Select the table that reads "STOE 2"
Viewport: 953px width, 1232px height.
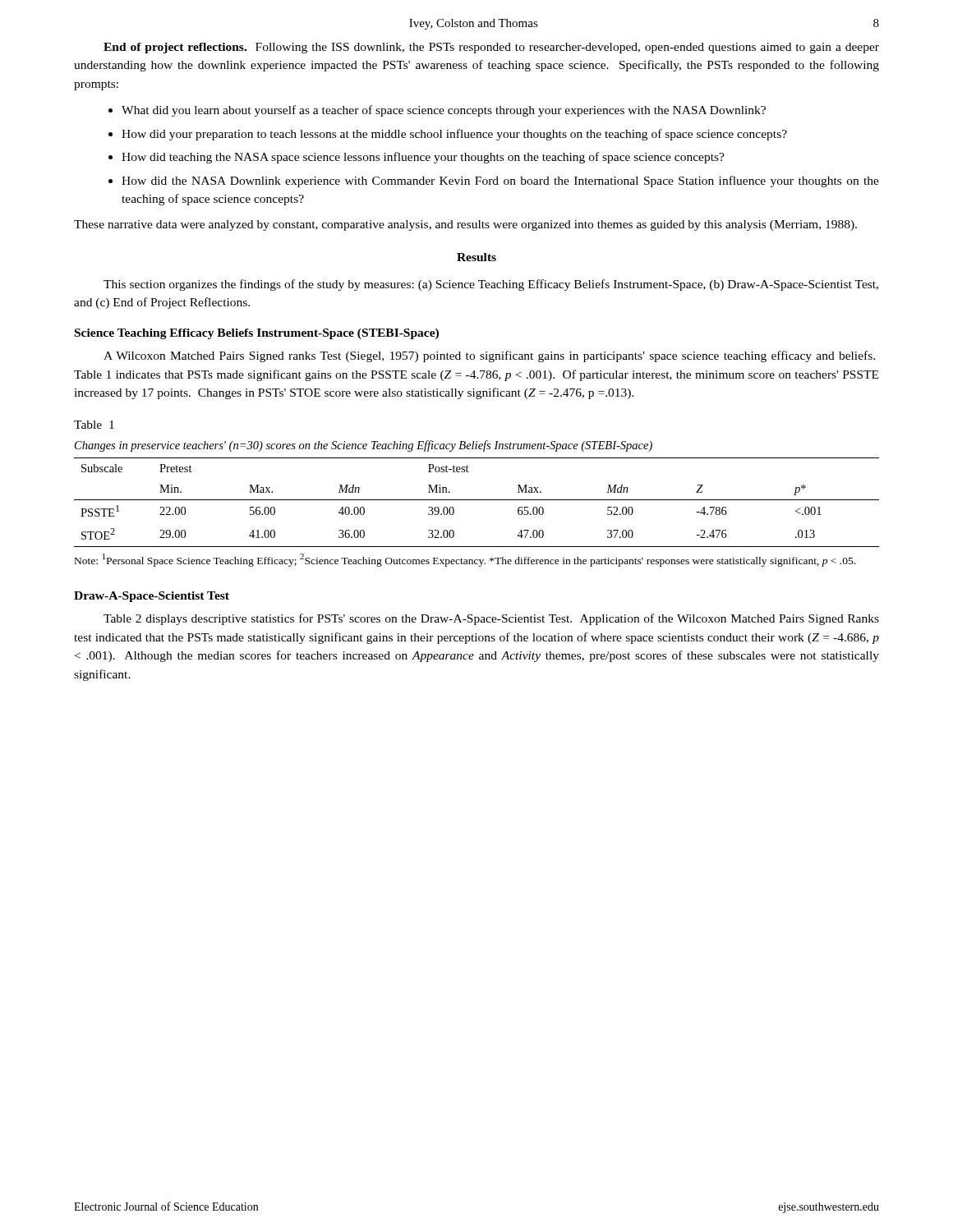click(476, 502)
